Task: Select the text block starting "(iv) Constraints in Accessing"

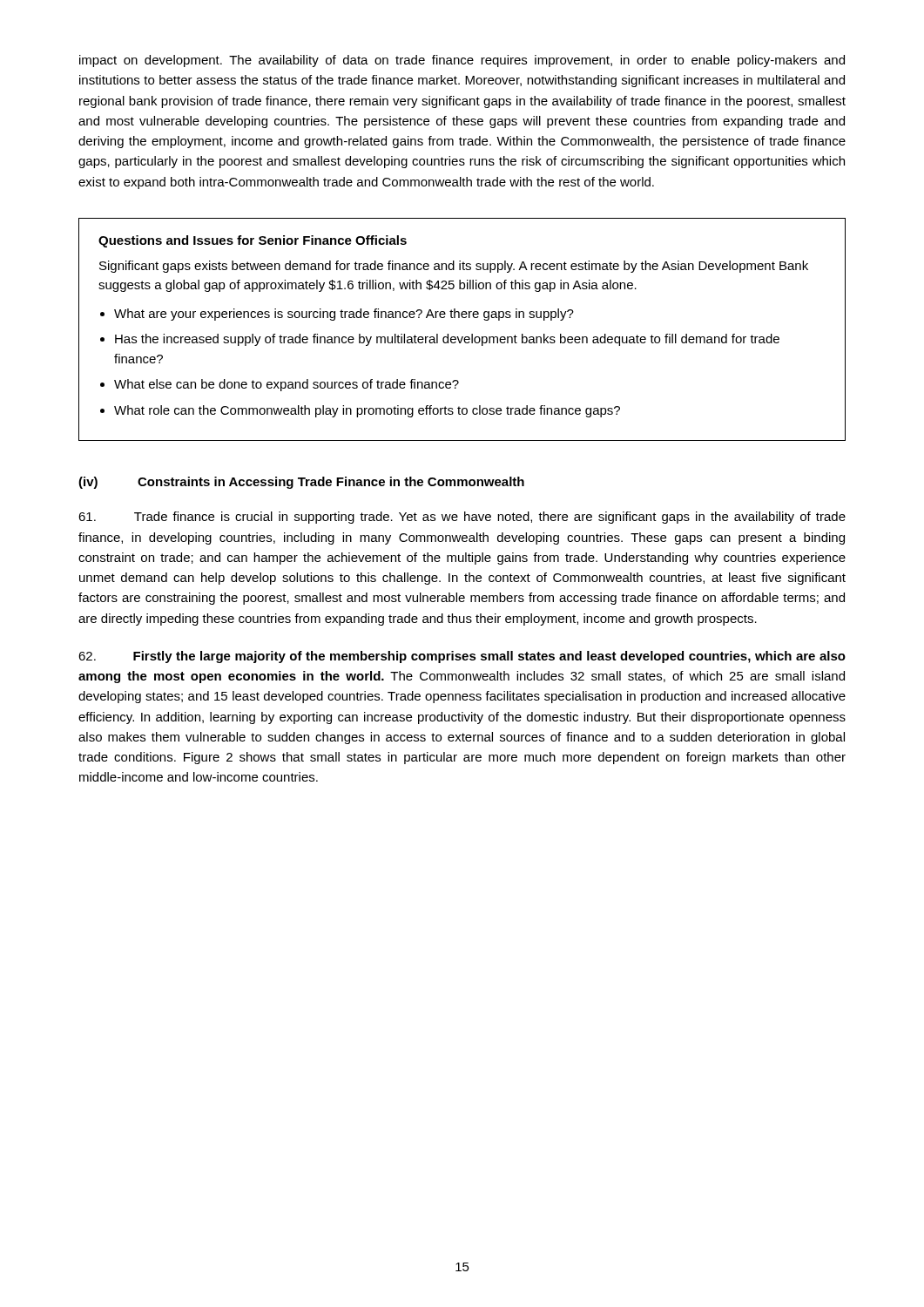Action: [302, 482]
